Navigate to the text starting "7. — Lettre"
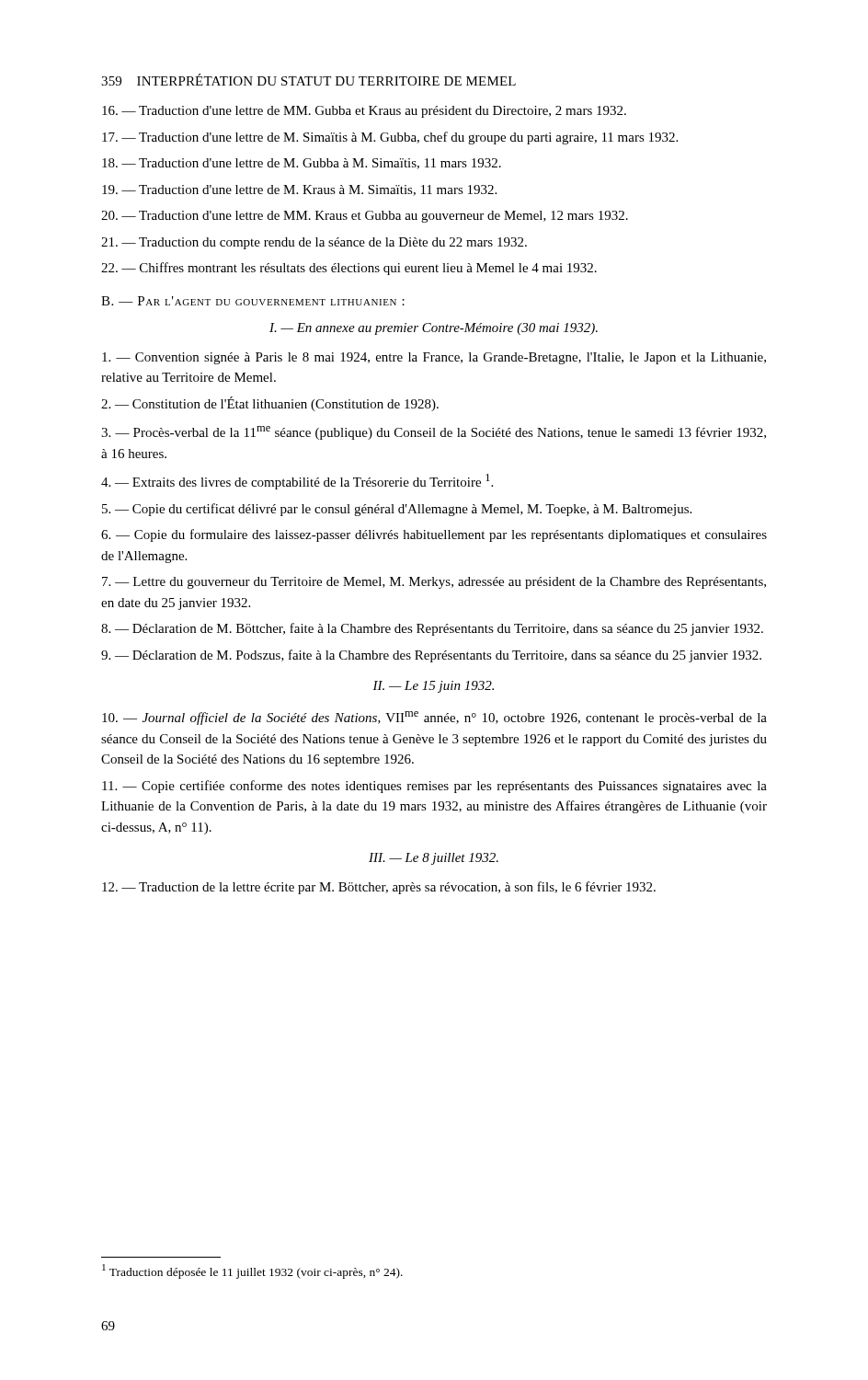The height and width of the screenshot is (1380, 868). [434, 592]
